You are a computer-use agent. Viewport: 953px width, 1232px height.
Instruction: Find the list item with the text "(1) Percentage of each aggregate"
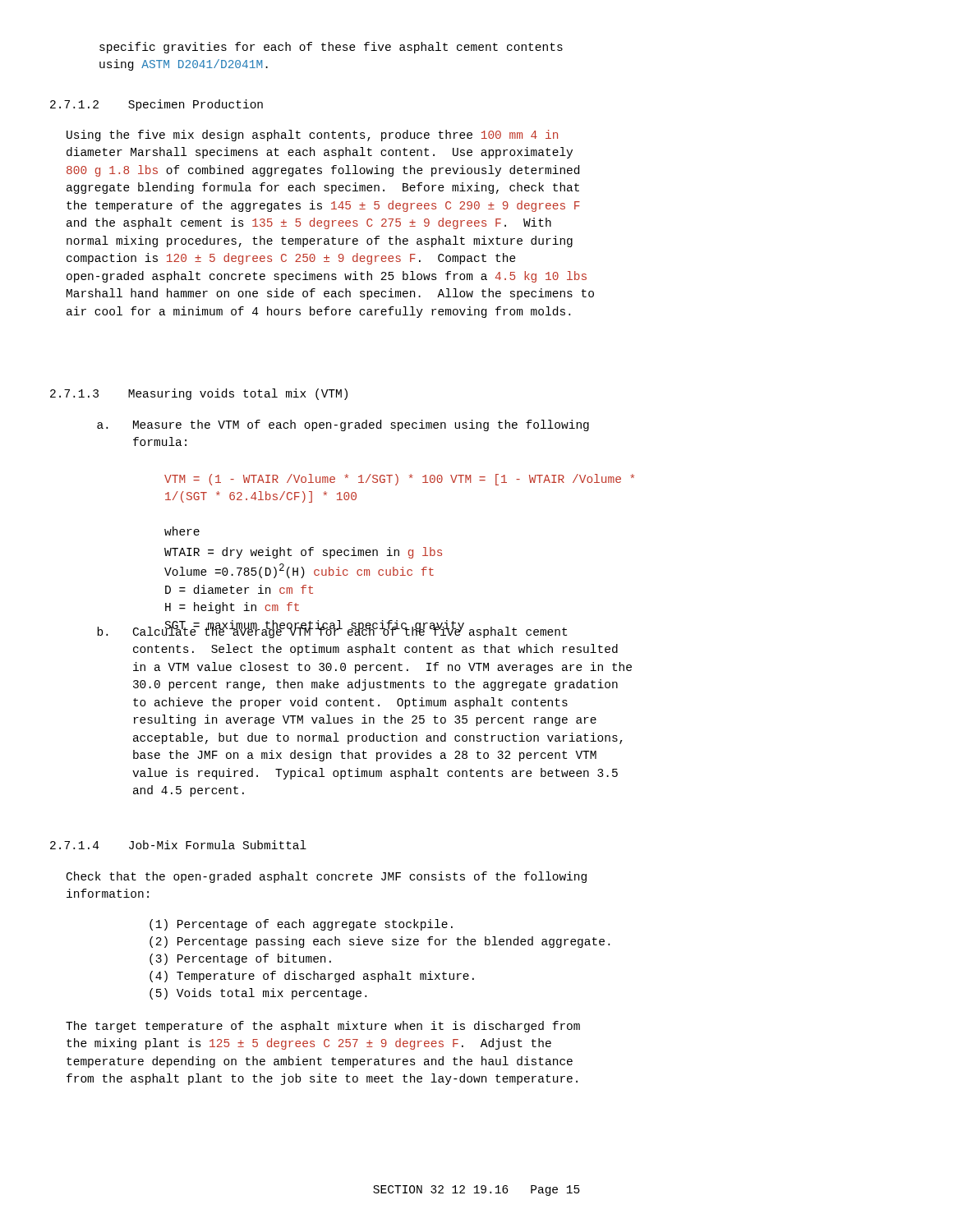302,925
